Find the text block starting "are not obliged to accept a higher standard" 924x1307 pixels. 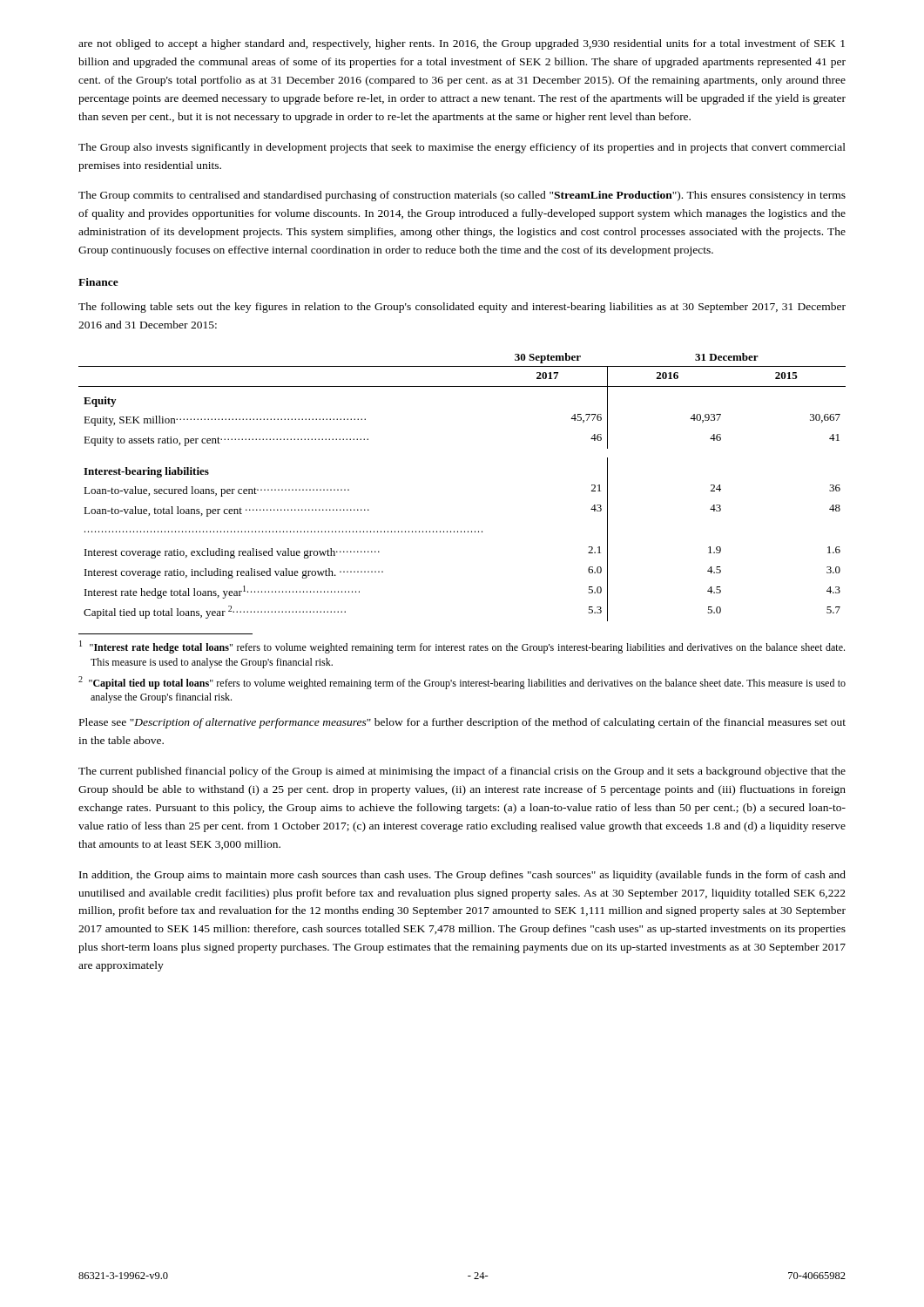coord(462,80)
